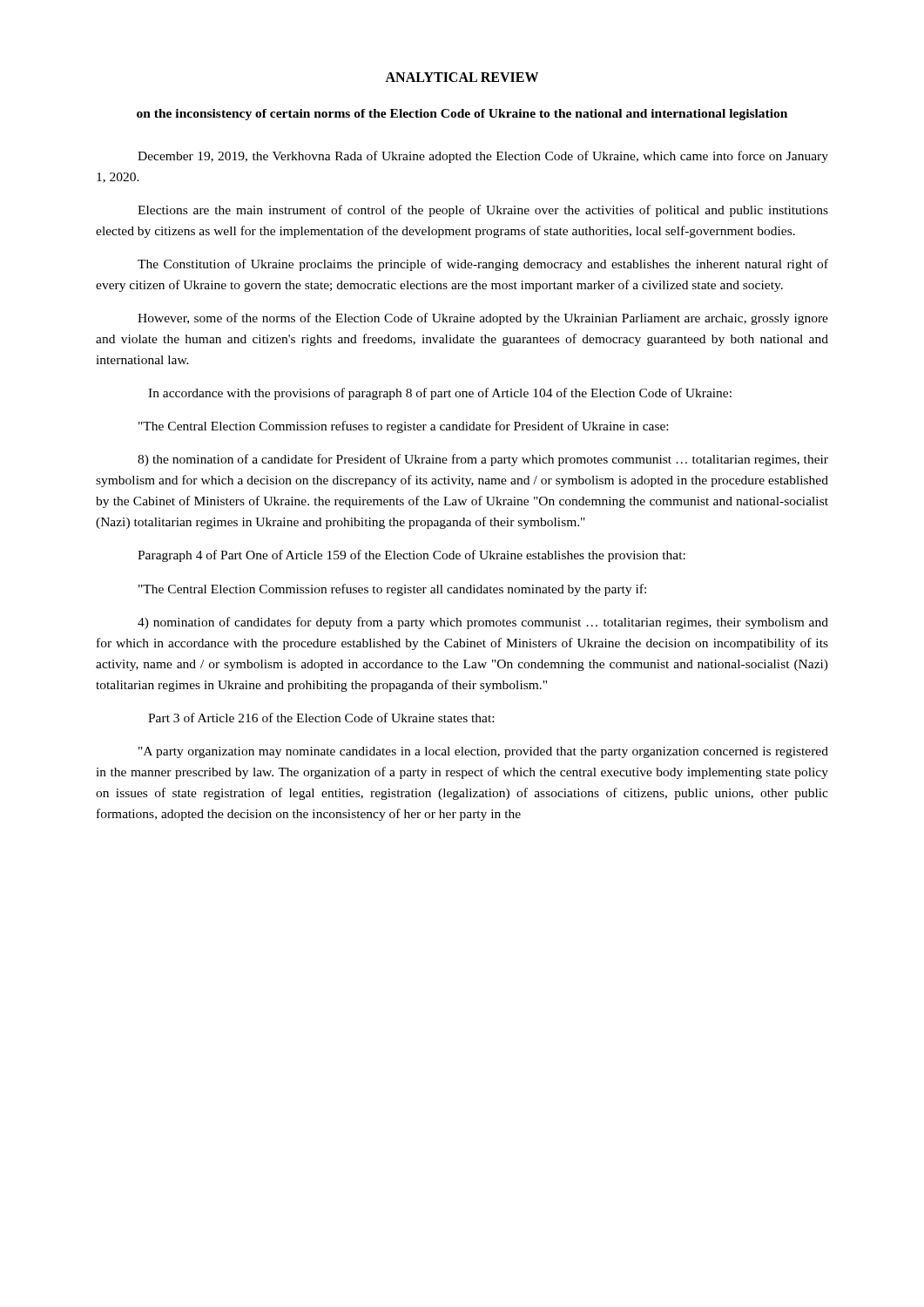
Task: Find the region starting "4) nomination of candidates for deputy from"
Action: (x=462, y=653)
